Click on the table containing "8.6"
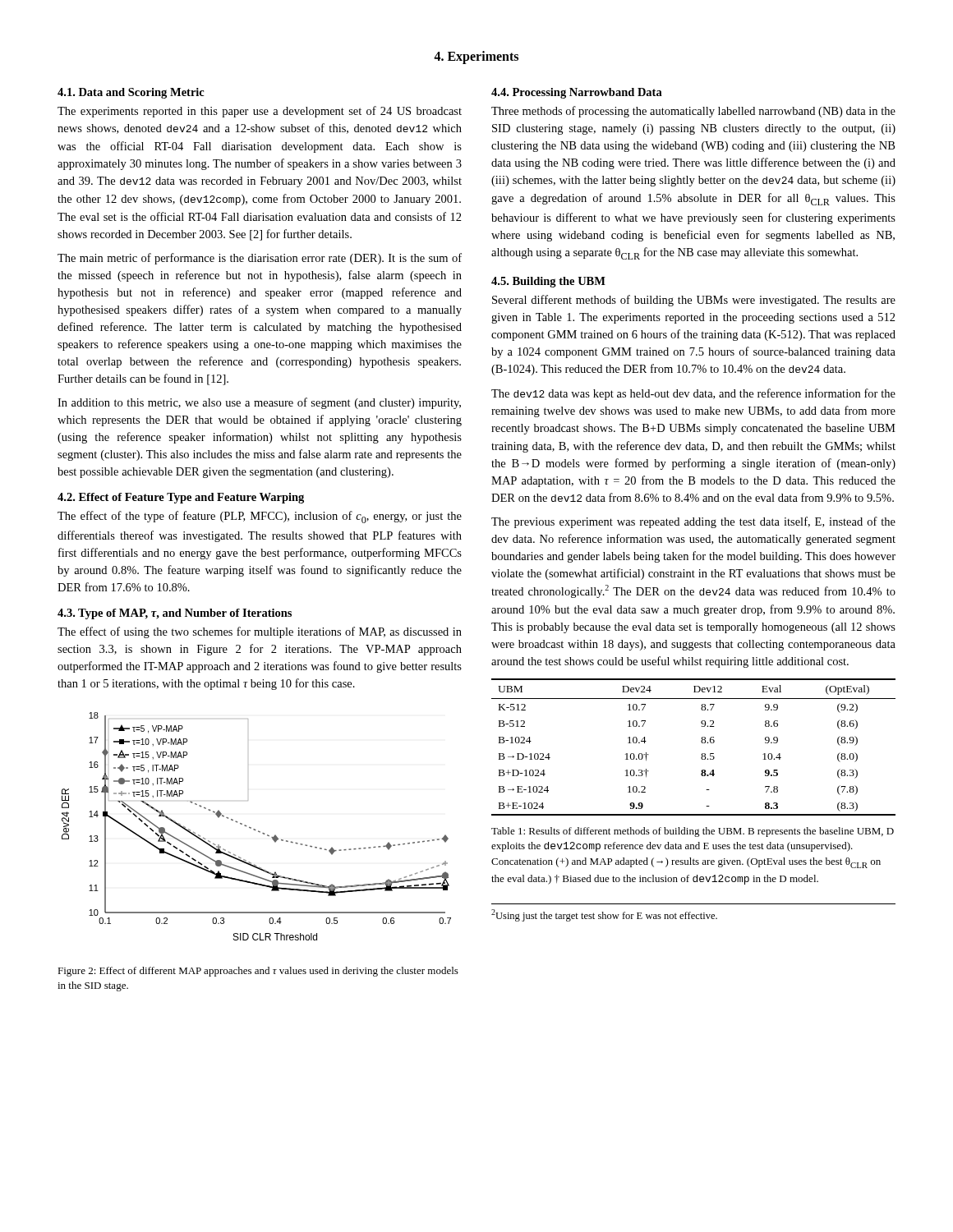Image resolution: width=953 pixels, height=1232 pixels. pyautogui.click(x=693, y=747)
